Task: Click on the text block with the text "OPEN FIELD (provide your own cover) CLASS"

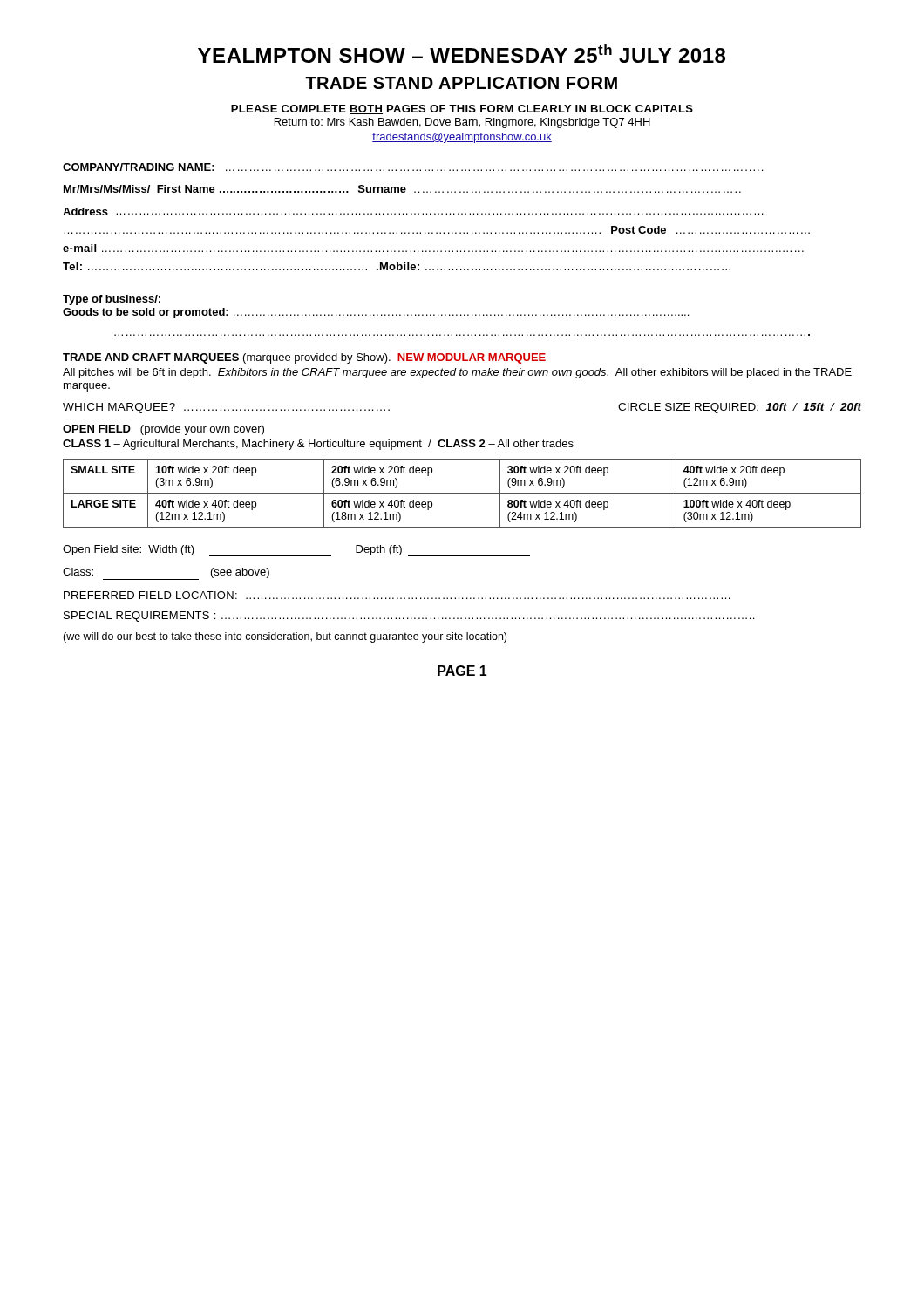Action: [x=462, y=436]
